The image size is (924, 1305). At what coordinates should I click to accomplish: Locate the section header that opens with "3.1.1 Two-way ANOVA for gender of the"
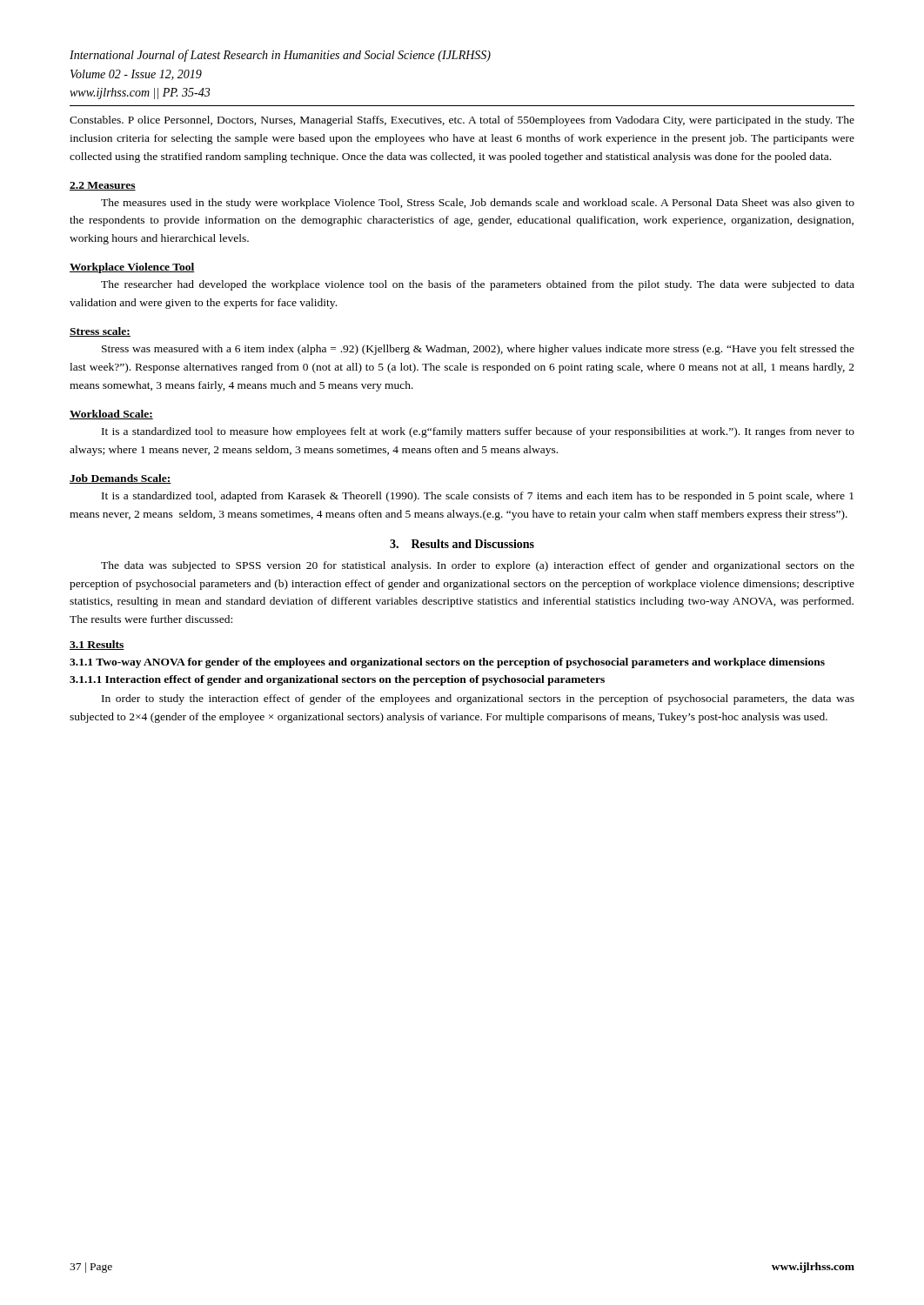pos(447,662)
